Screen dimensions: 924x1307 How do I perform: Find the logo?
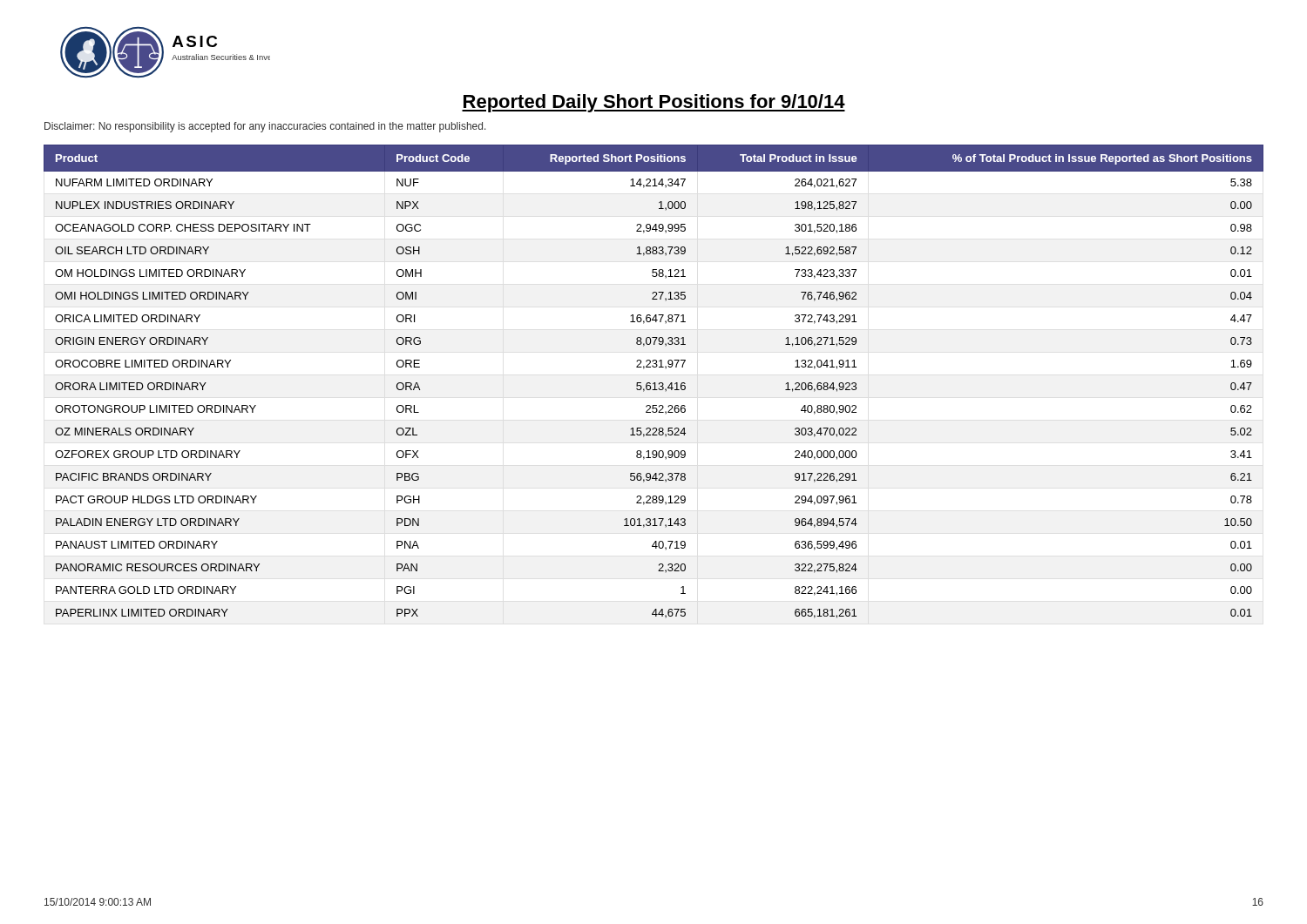pyautogui.click(x=157, y=54)
